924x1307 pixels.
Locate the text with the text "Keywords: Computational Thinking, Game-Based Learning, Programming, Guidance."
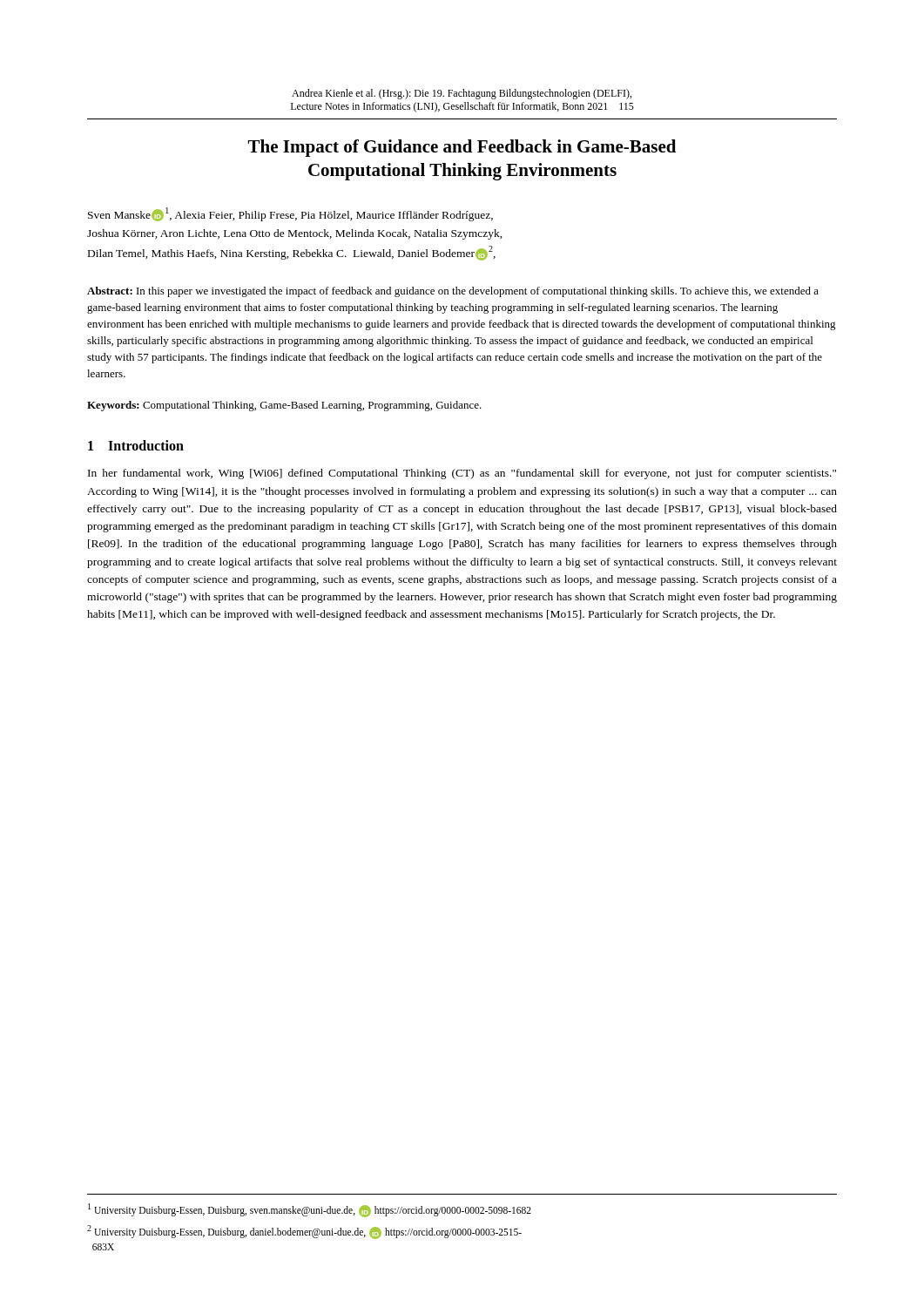pyautogui.click(x=284, y=405)
